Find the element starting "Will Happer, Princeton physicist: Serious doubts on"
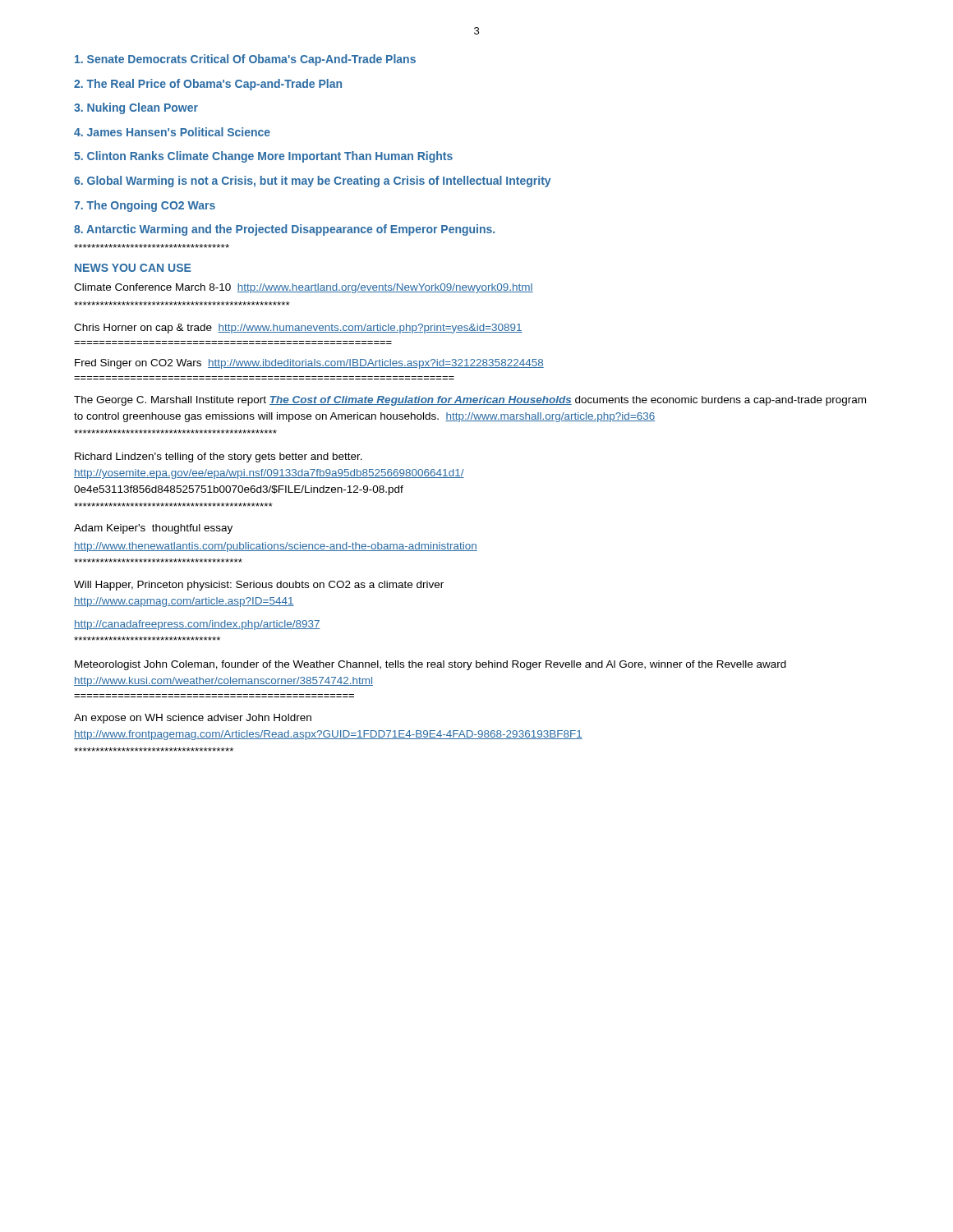Viewport: 953px width, 1232px height. point(259,592)
